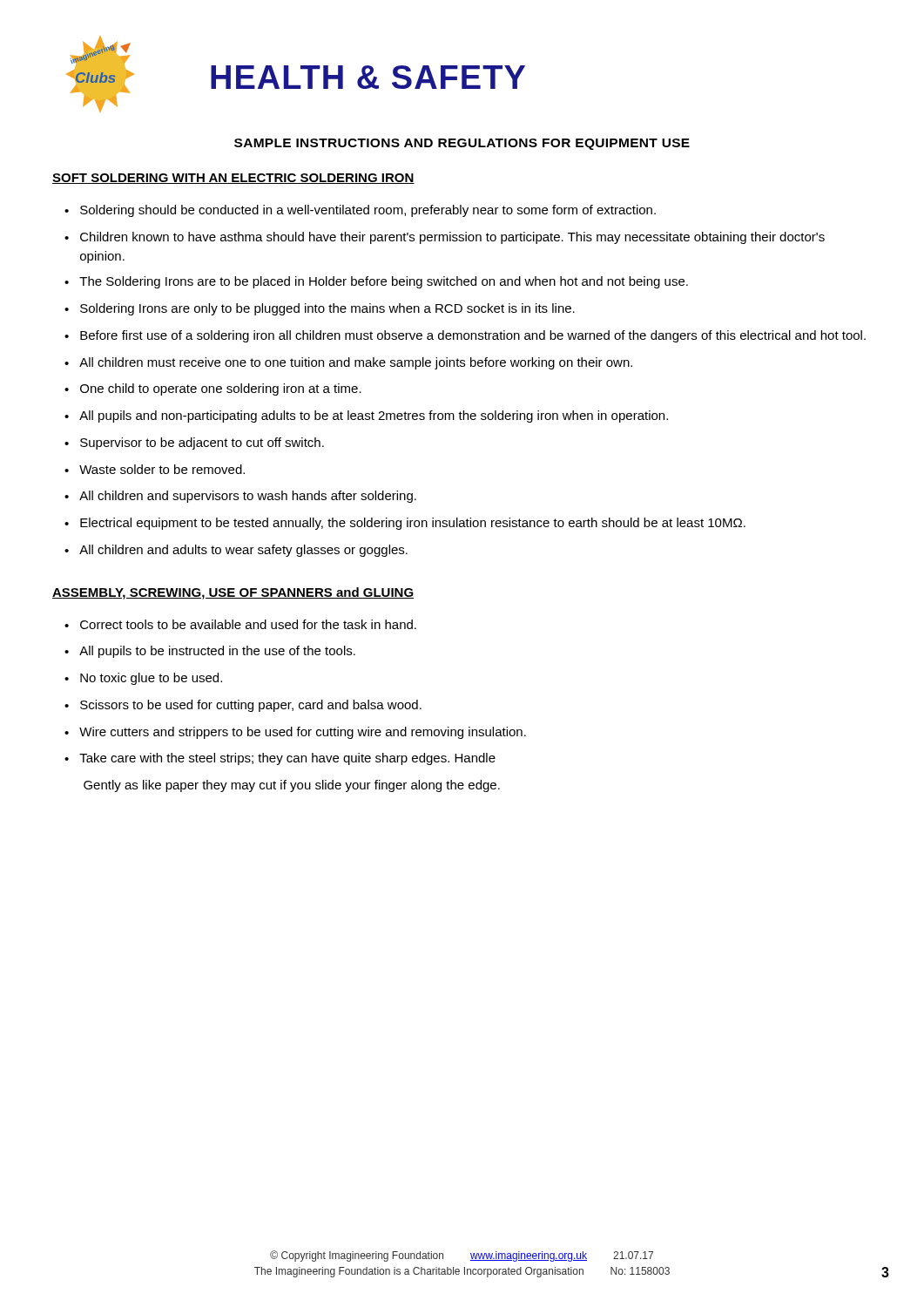Viewport: 924px width, 1307px height.
Task: Select the list item that reads "• Electrical equipment to be tested"
Action: coord(405,523)
